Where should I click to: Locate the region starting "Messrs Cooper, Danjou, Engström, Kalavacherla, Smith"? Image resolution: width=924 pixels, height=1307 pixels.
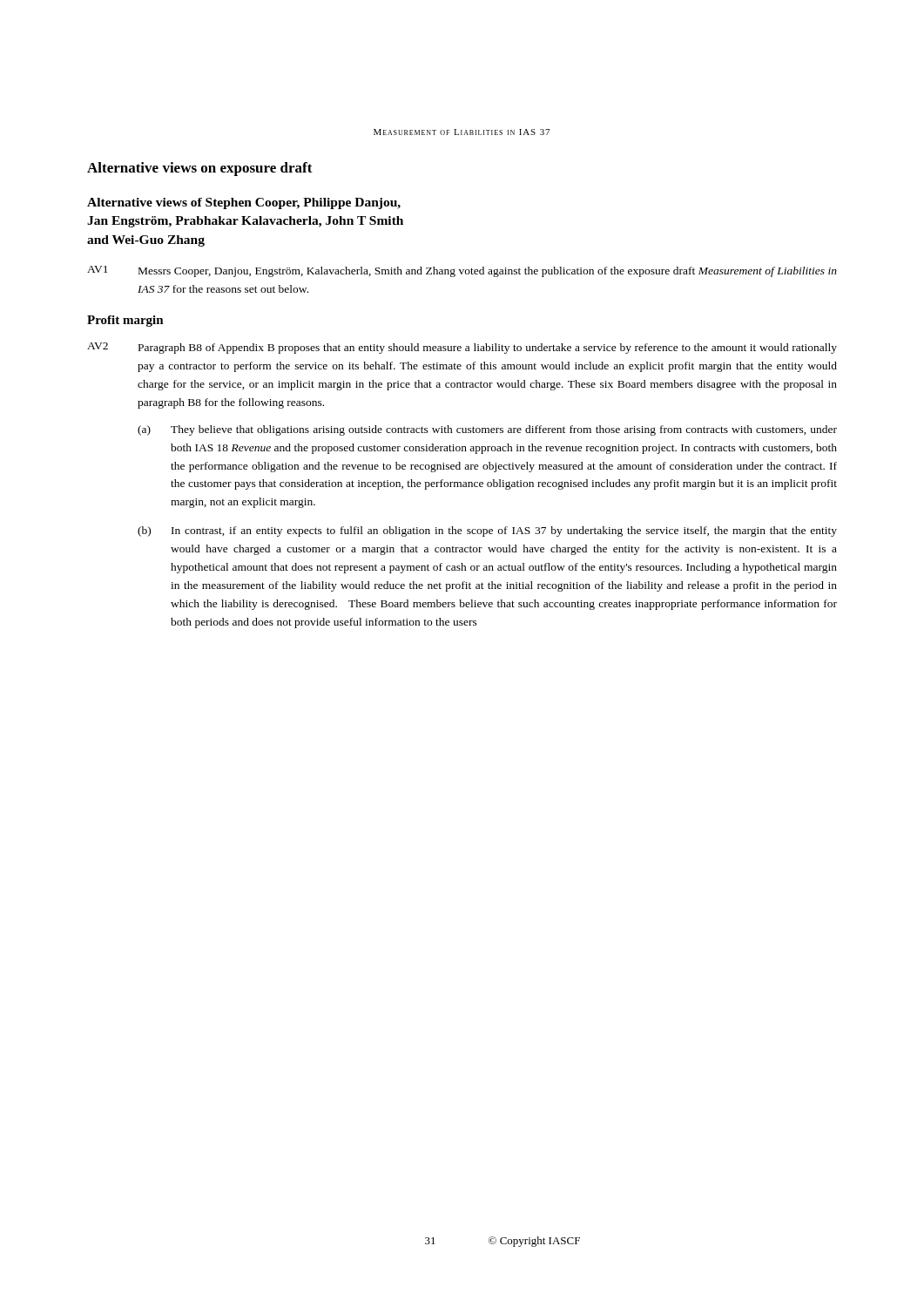point(487,280)
